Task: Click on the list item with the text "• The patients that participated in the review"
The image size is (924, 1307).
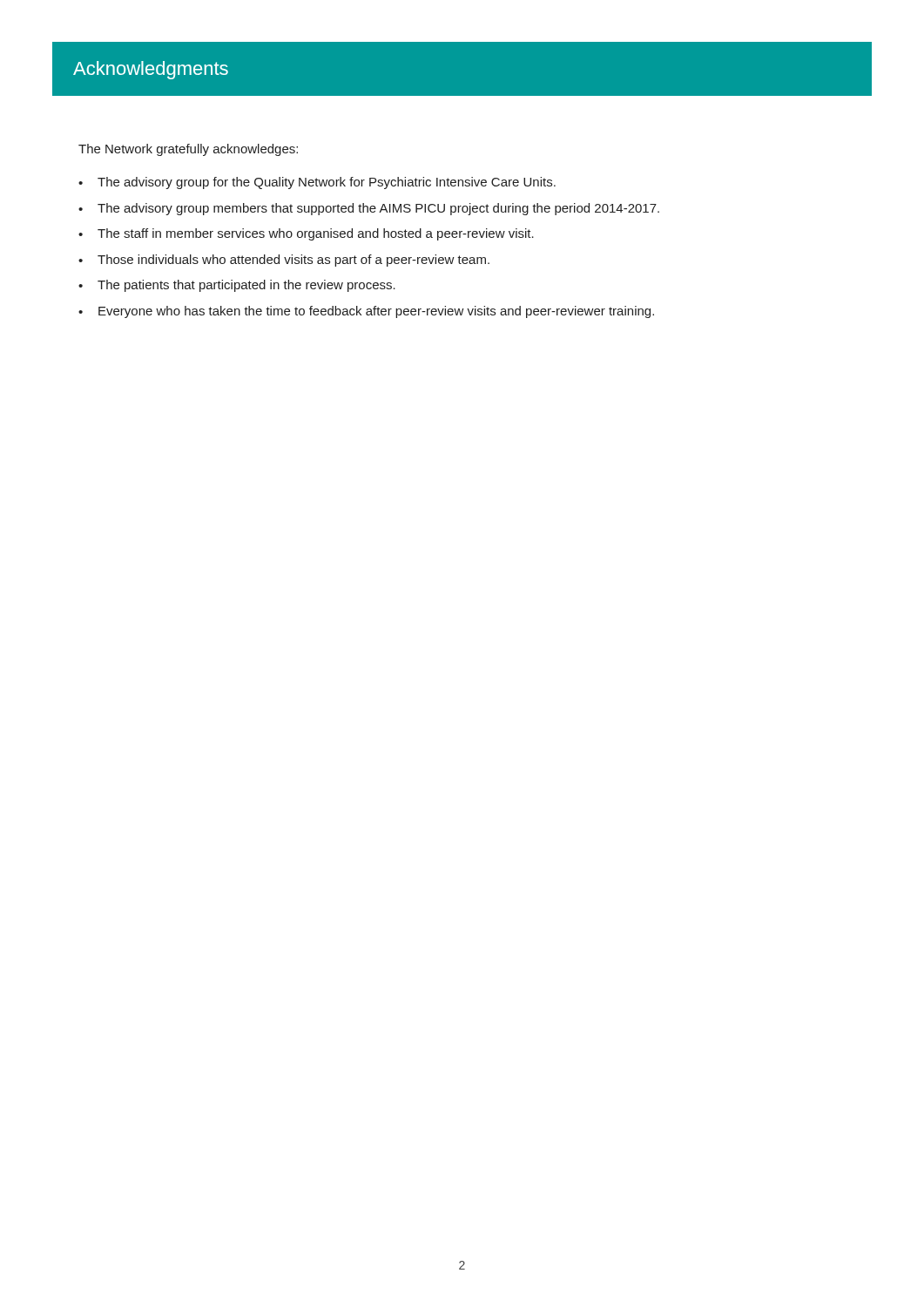Action: click(237, 286)
